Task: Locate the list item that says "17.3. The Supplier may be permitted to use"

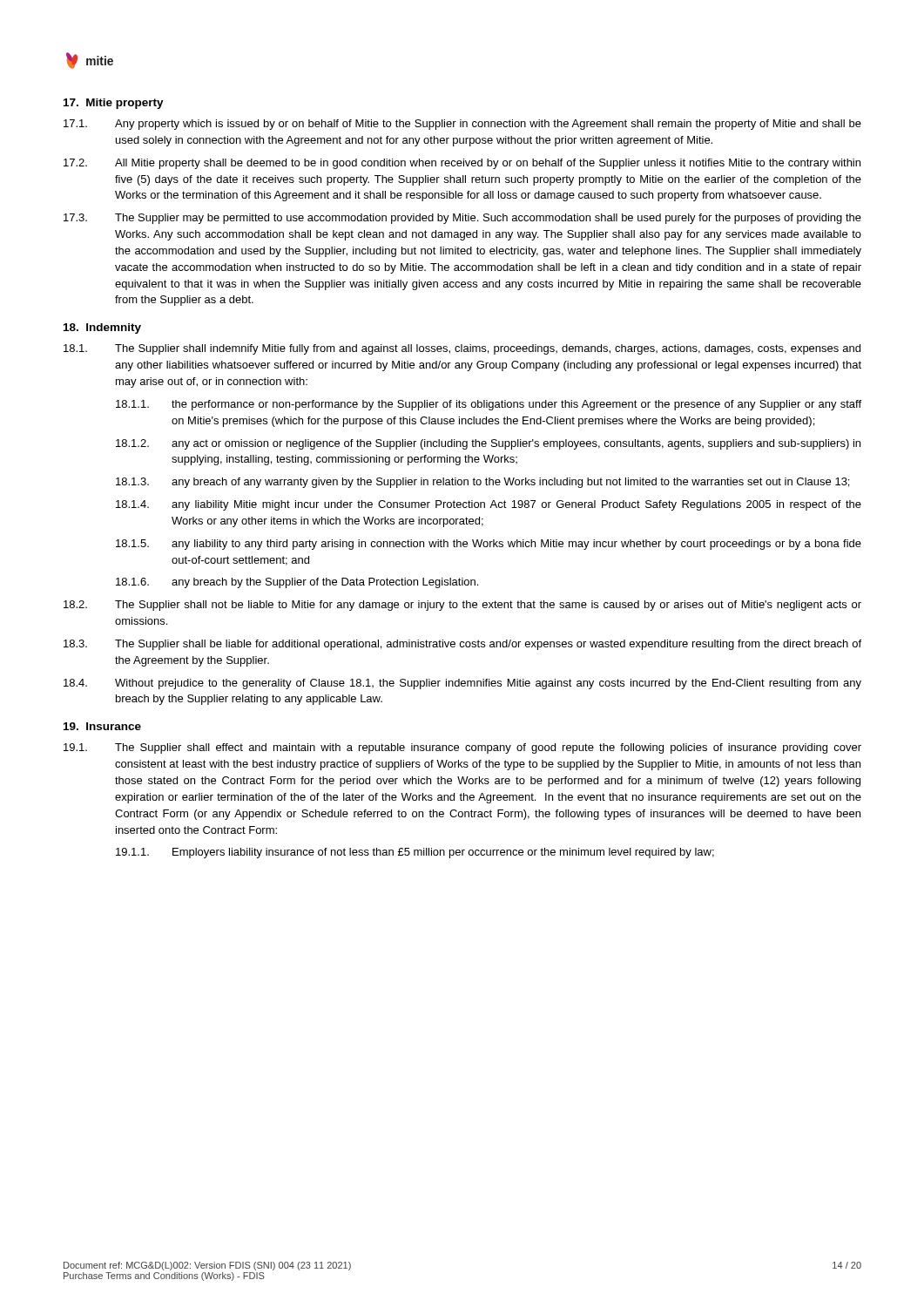Action: click(462, 259)
